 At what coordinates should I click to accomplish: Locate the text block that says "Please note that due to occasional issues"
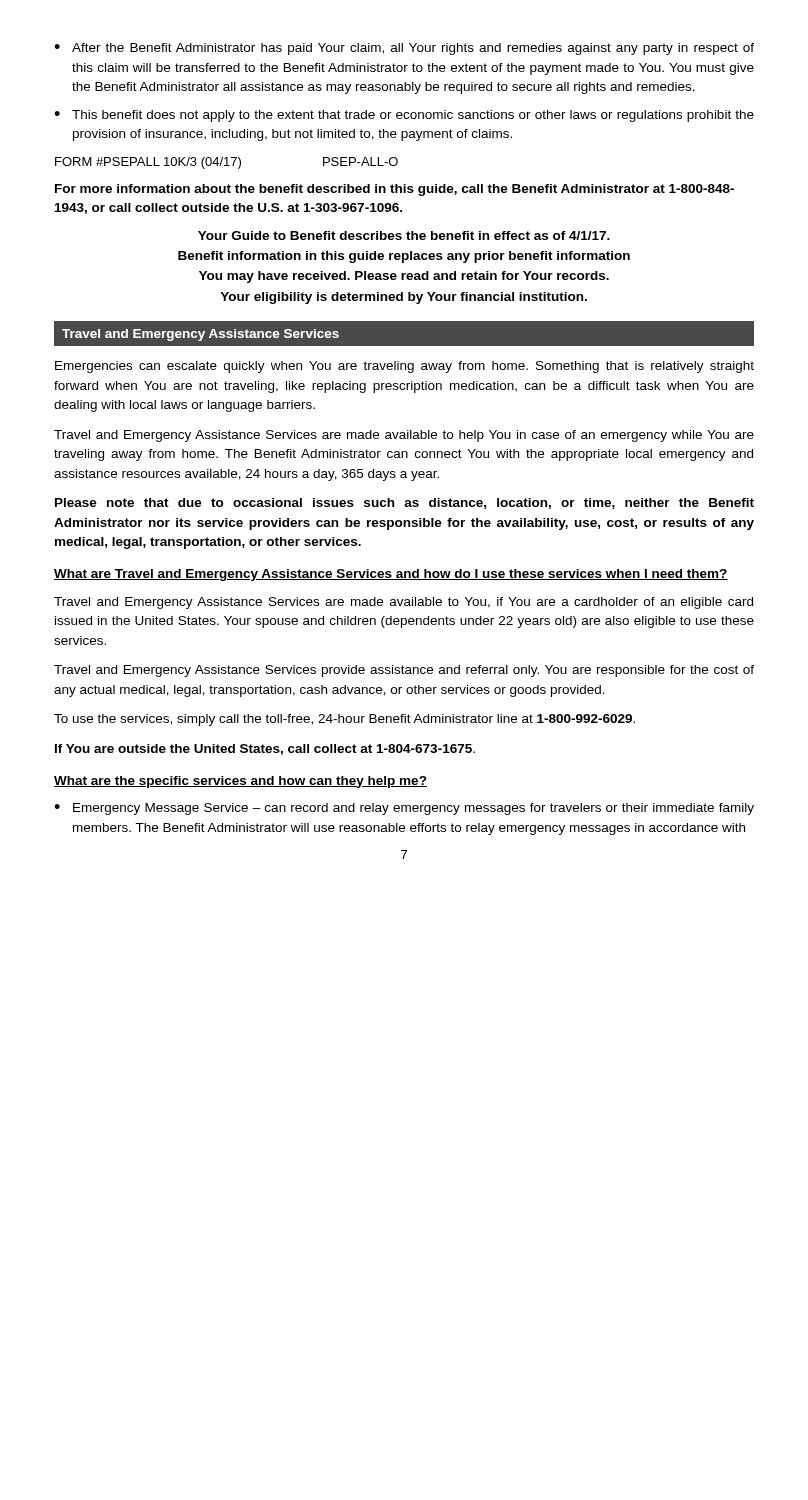(404, 522)
